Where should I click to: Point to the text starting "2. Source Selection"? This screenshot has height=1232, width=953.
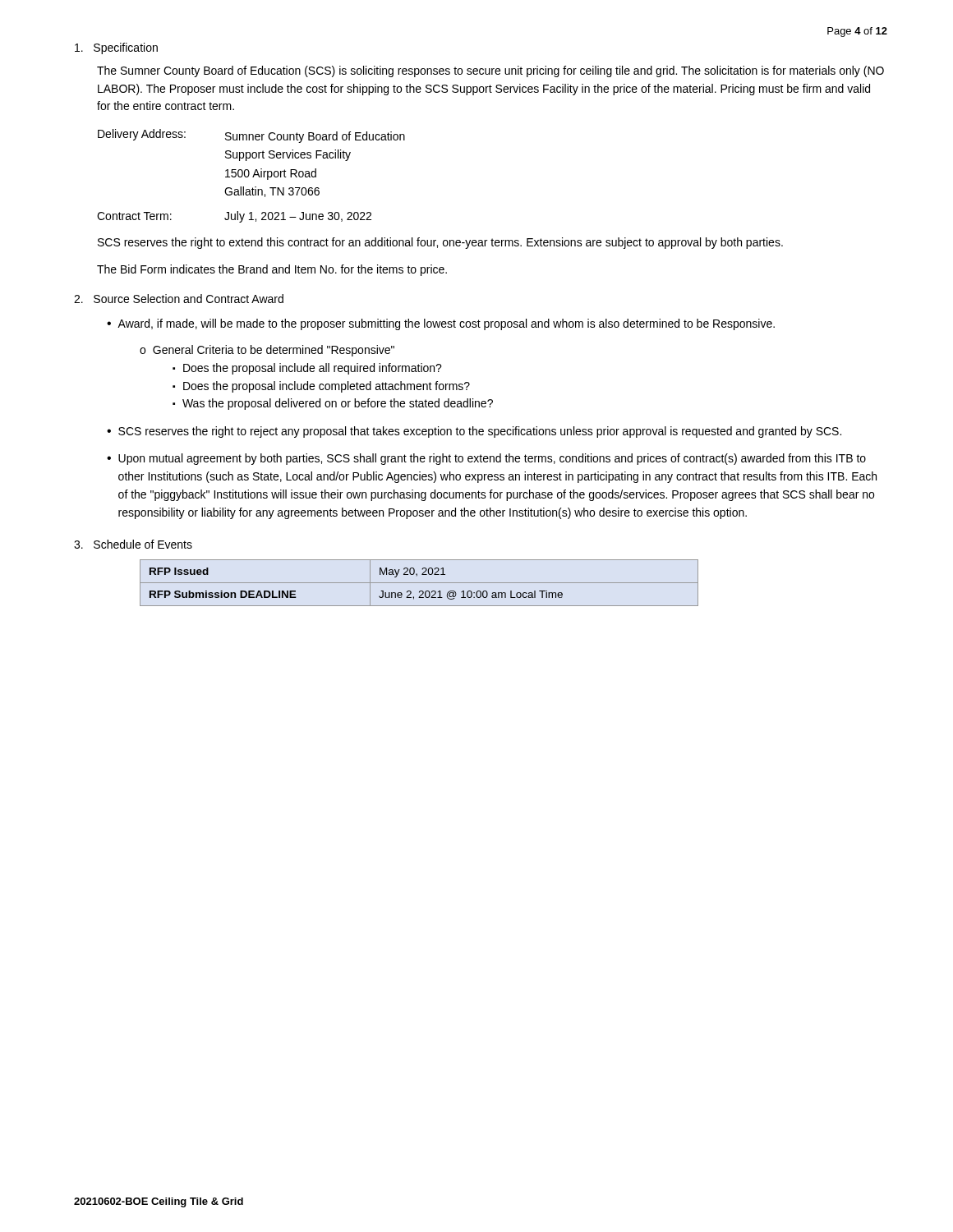(179, 299)
